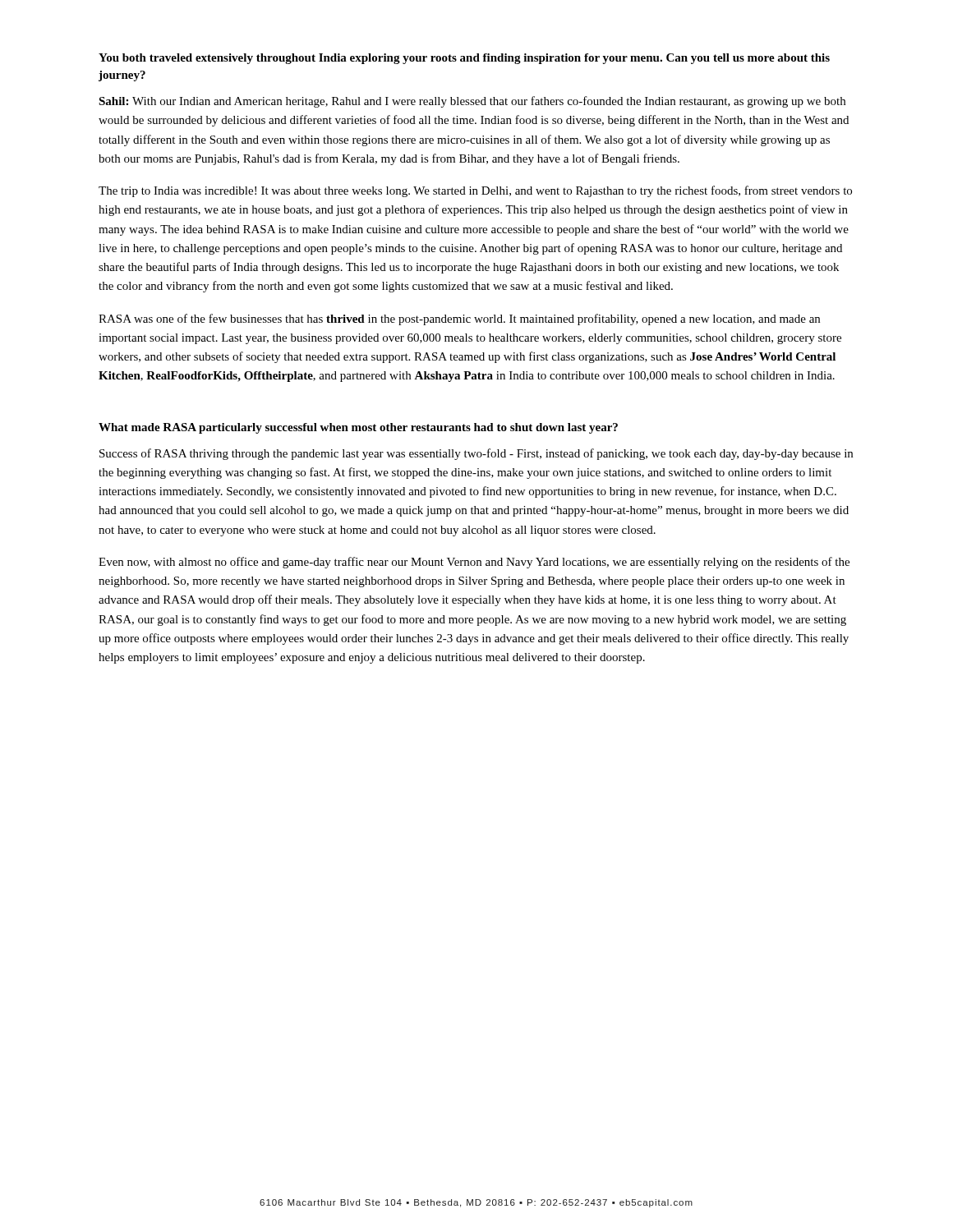The width and height of the screenshot is (953, 1232).
Task: Locate the text block with the text "The trip to India was incredible! It"
Action: point(476,238)
